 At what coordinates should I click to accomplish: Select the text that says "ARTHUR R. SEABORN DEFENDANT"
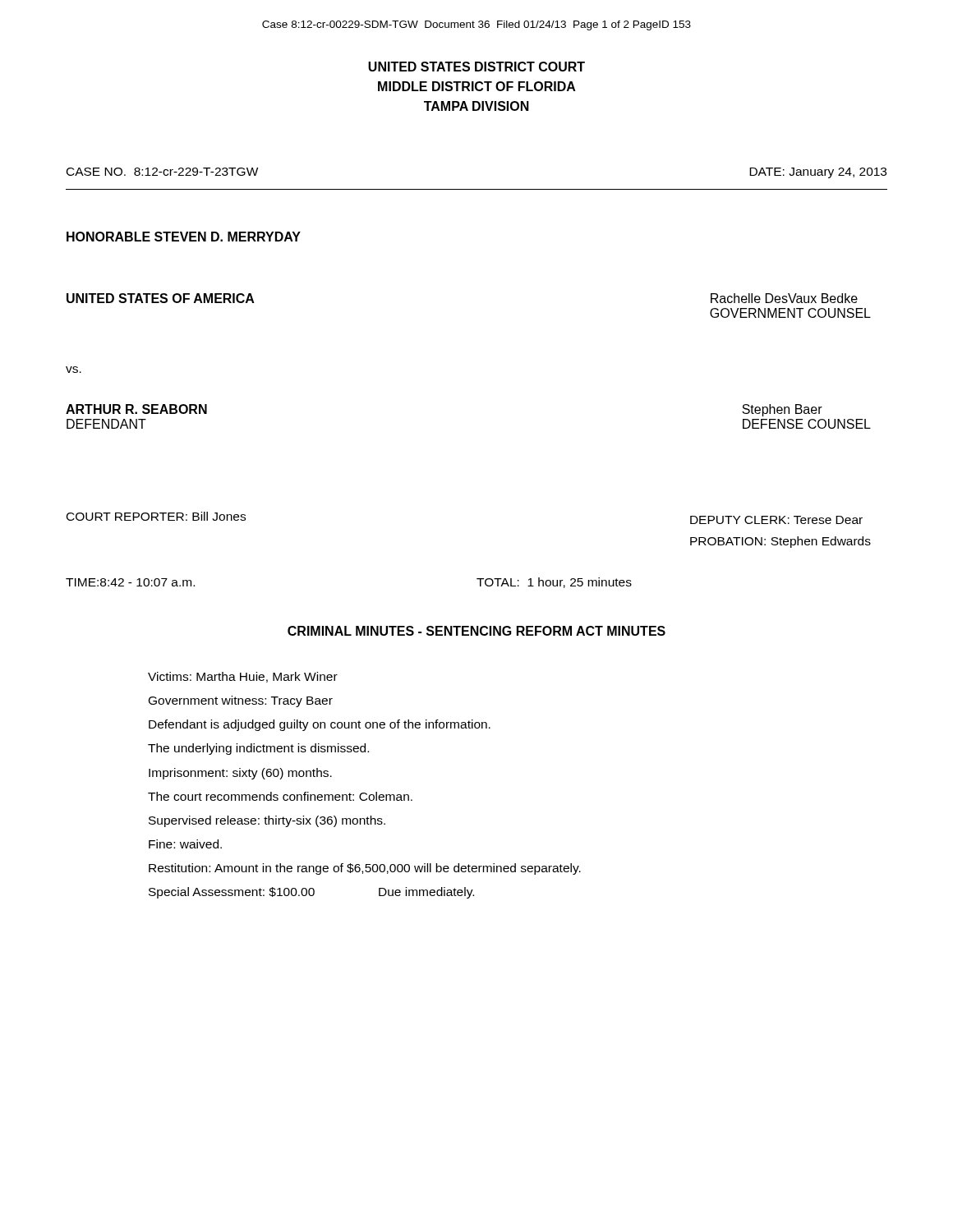pyautogui.click(x=137, y=417)
